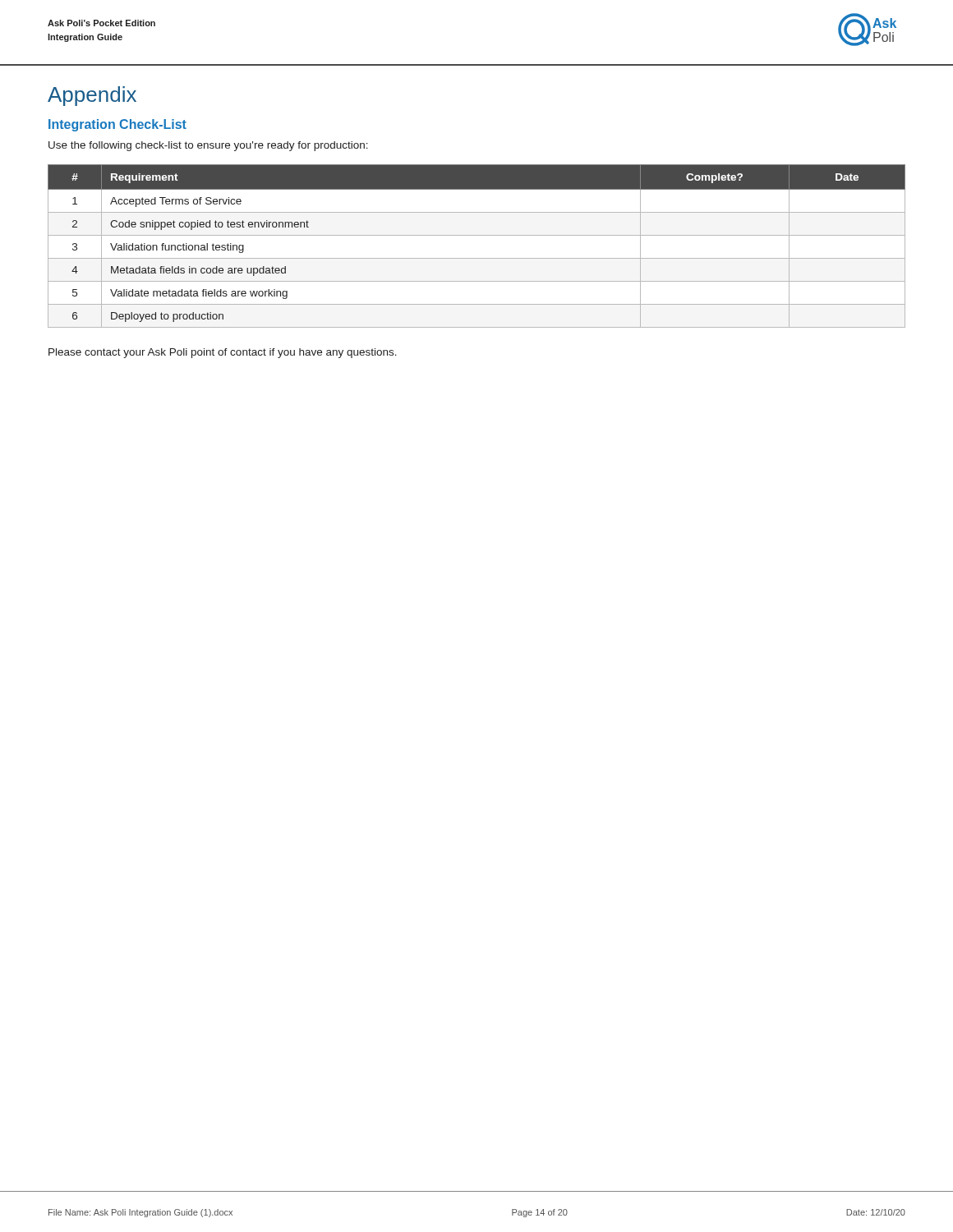Locate the table with the text "Accepted Terms of Service"
Image resolution: width=953 pixels, height=1232 pixels.
tap(476, 246)
